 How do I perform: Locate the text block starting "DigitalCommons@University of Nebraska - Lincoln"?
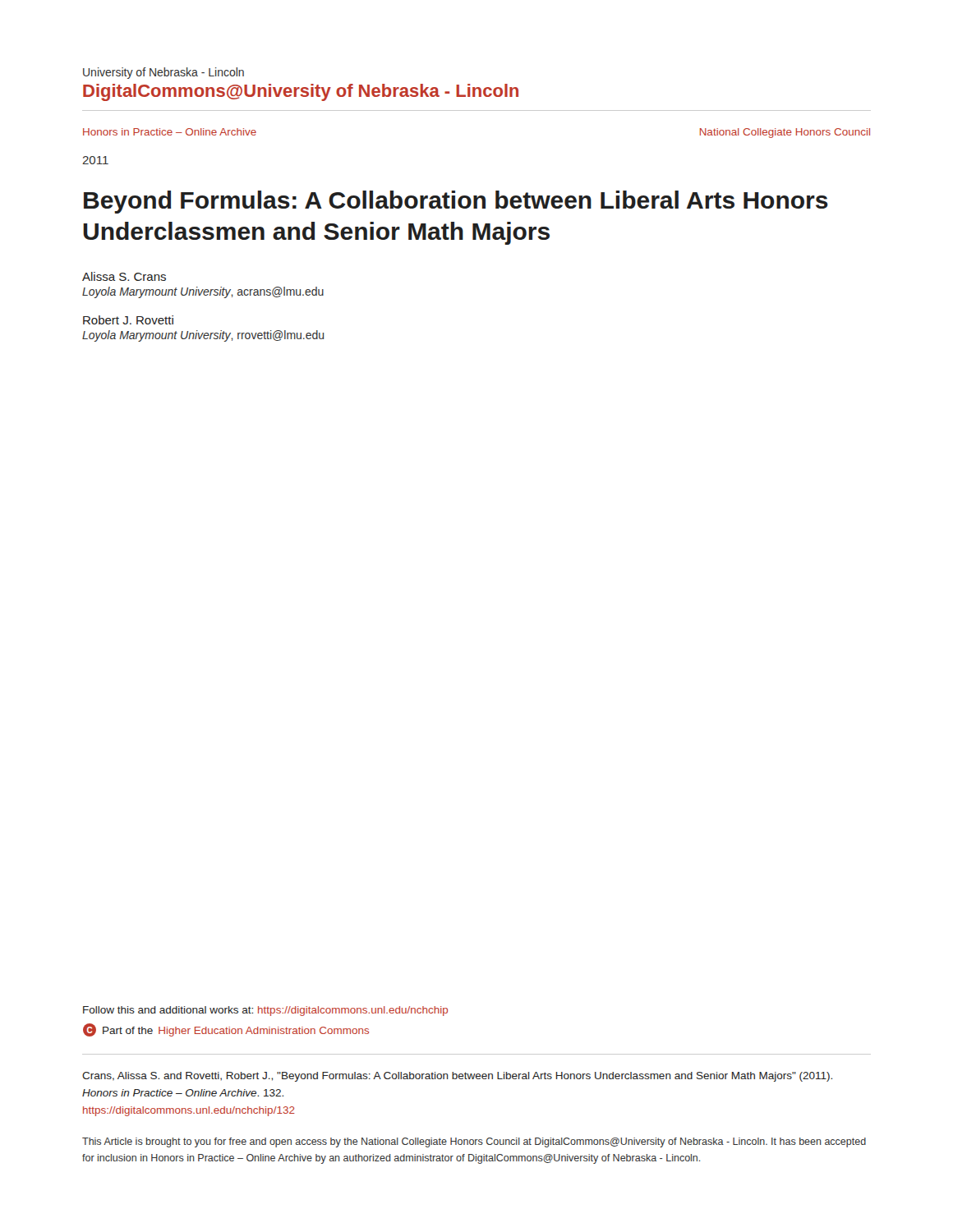(301, 91)
